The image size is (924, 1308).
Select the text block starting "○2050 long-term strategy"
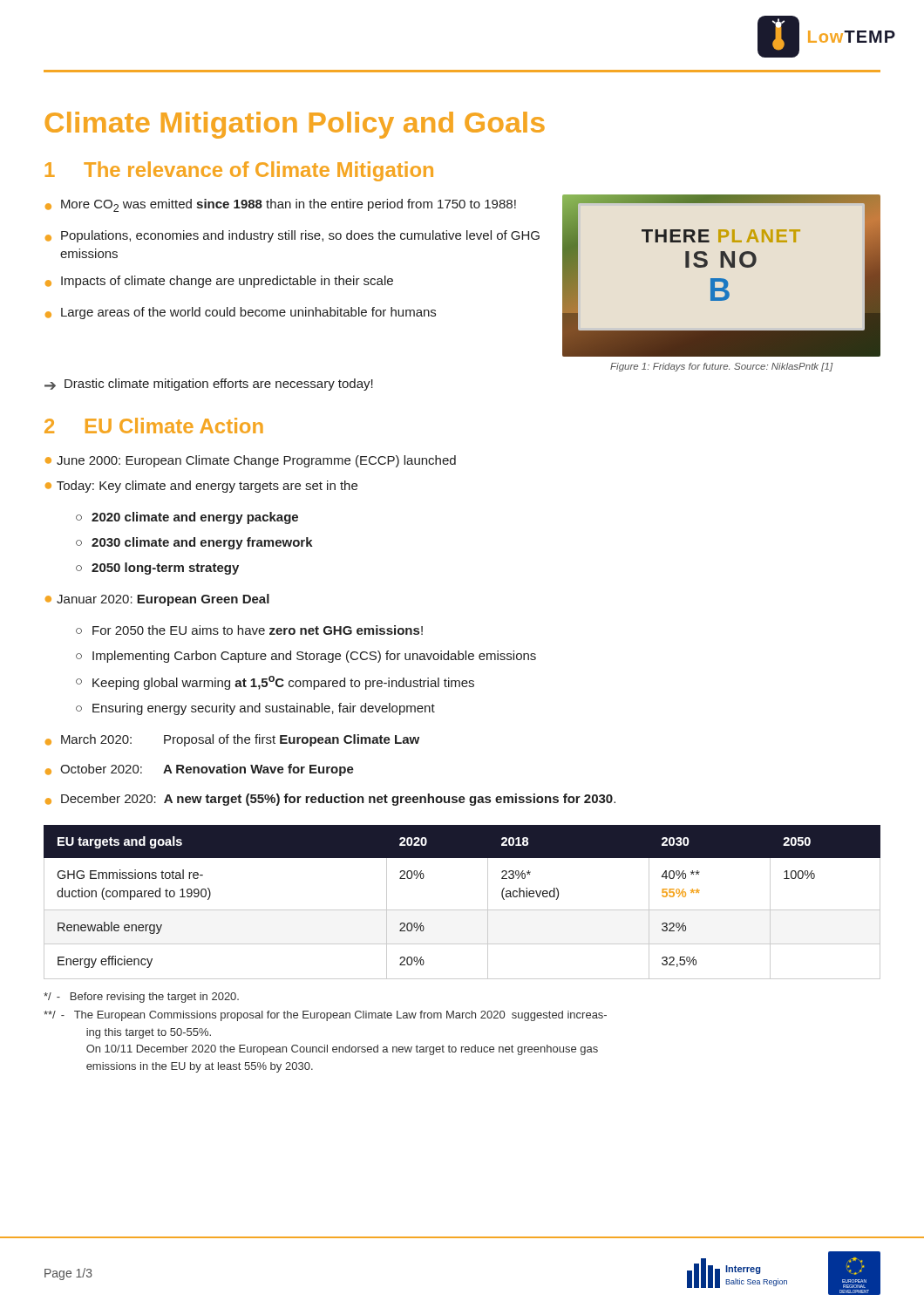(x=157, y=569)
